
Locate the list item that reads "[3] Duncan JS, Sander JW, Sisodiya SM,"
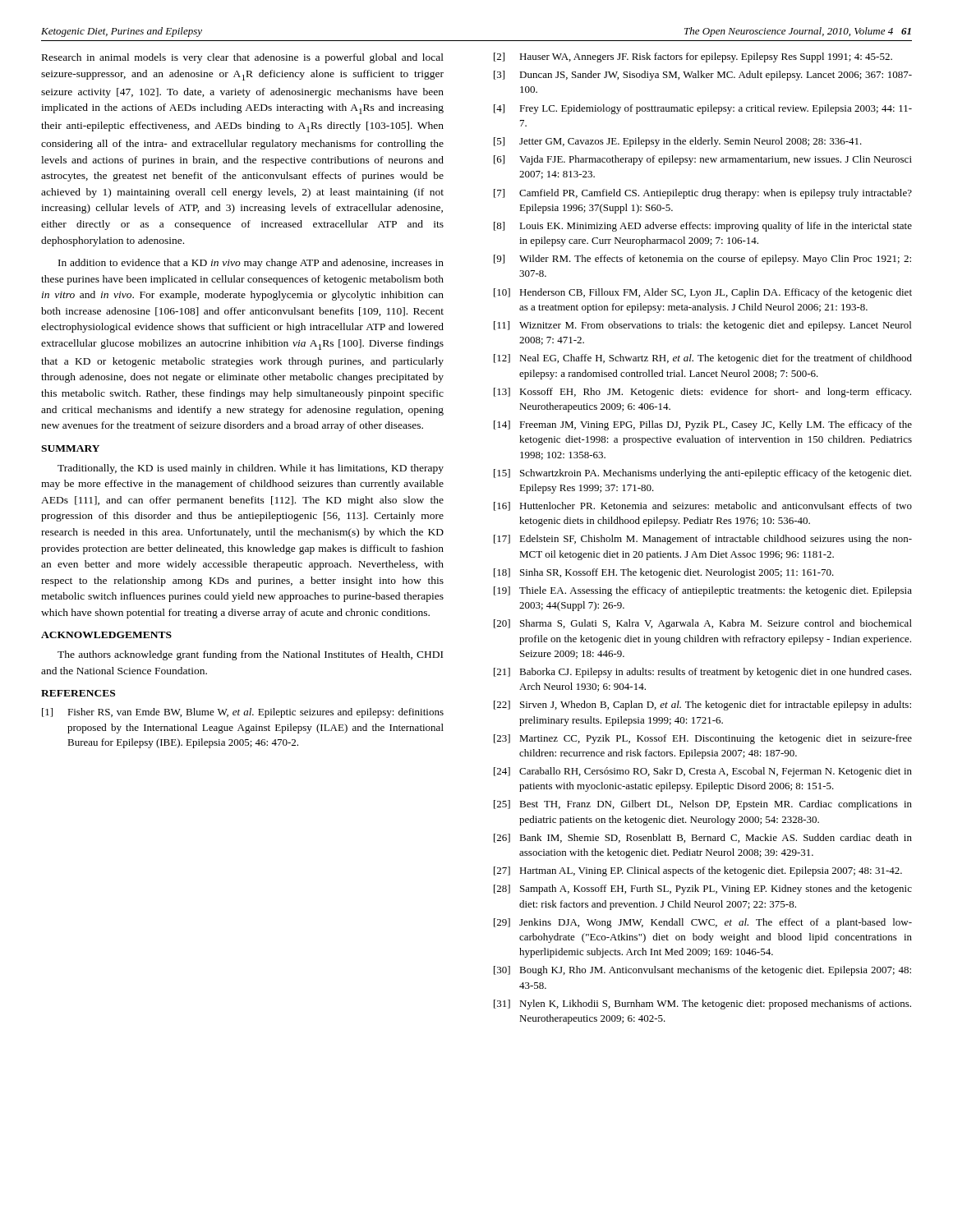pos(702,82)
